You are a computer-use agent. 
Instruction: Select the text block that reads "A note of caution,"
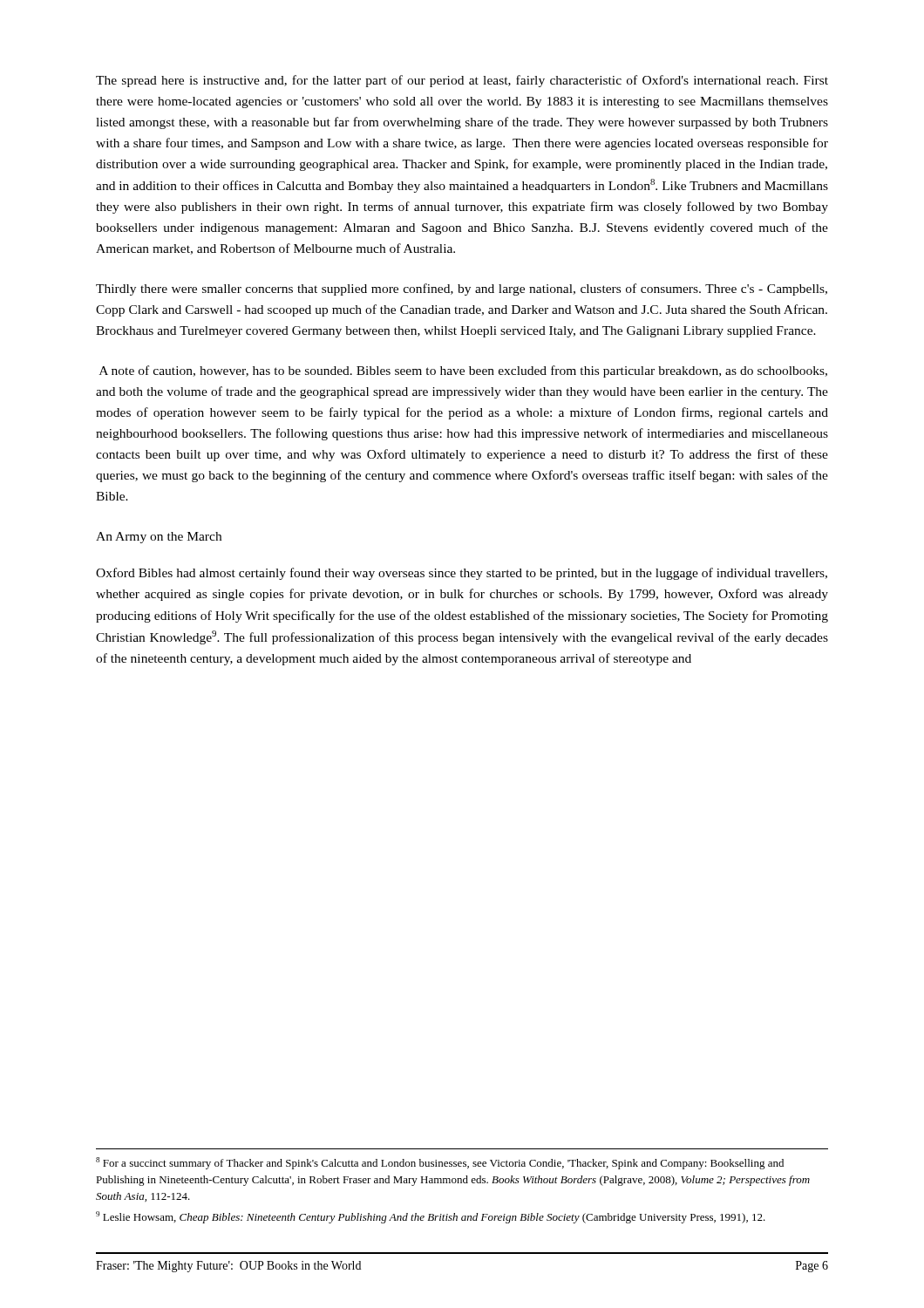click(x=462, y=433)
